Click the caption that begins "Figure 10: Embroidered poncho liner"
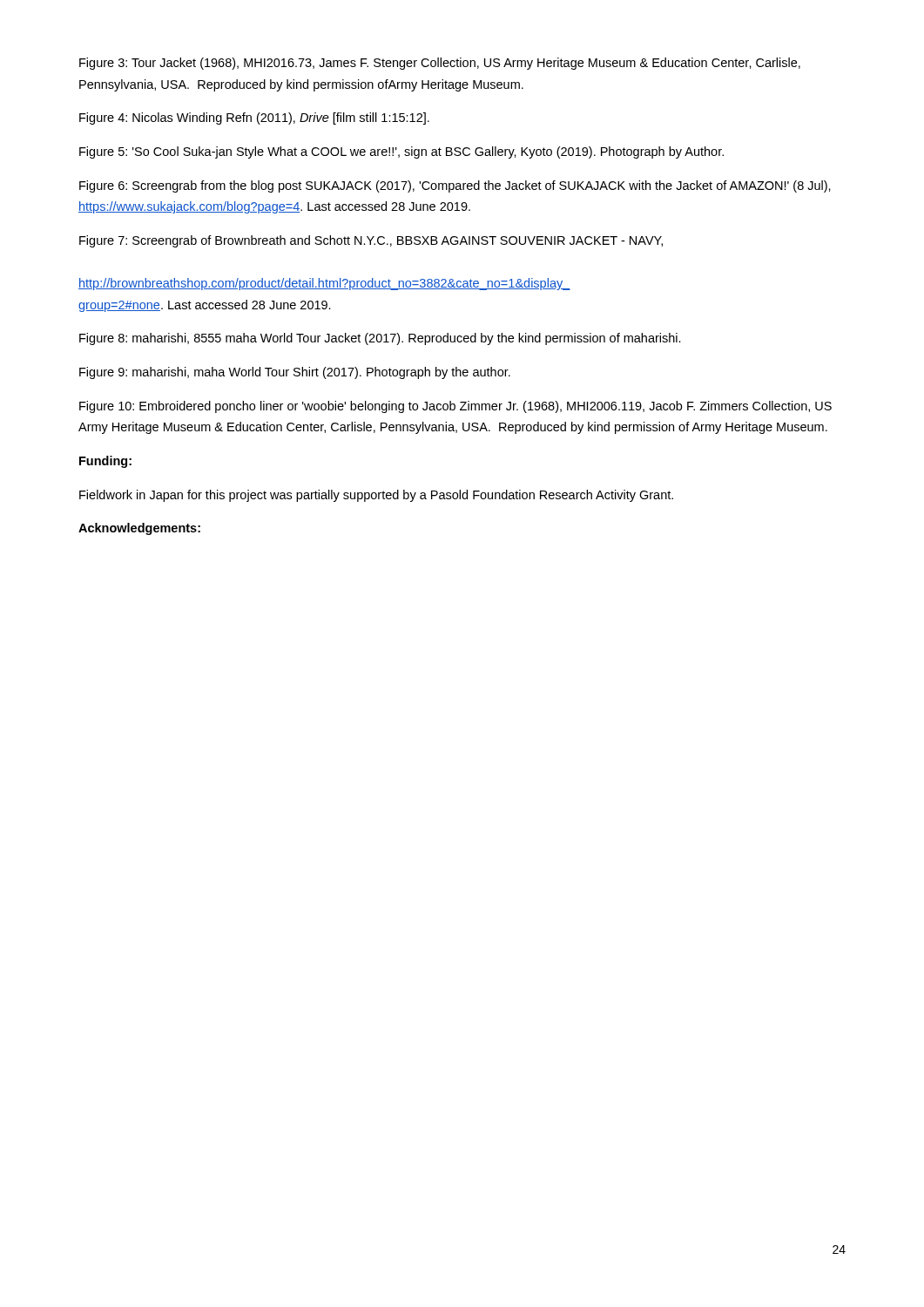 [x=455, y=416]
